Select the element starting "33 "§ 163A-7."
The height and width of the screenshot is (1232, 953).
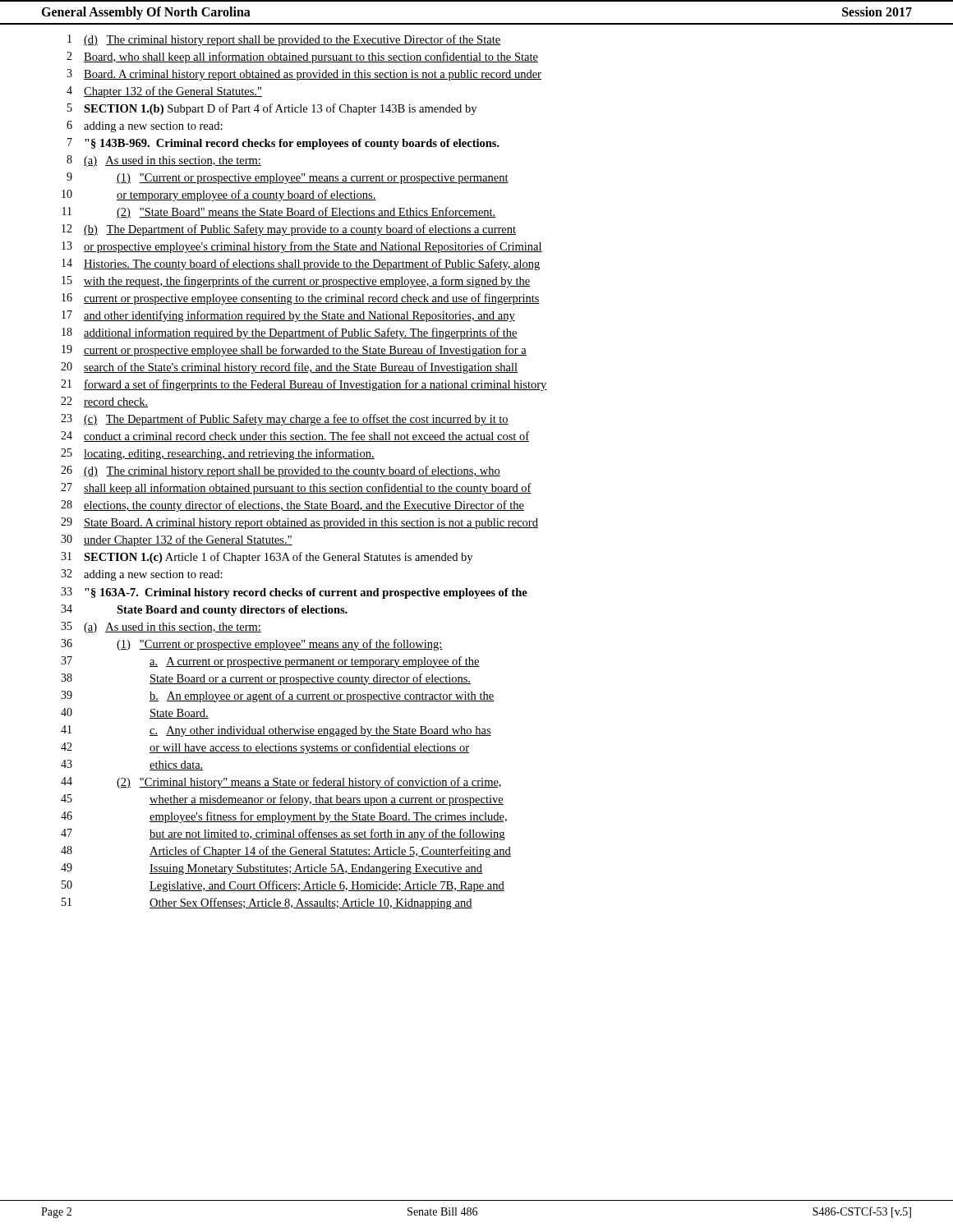(476, 592)
